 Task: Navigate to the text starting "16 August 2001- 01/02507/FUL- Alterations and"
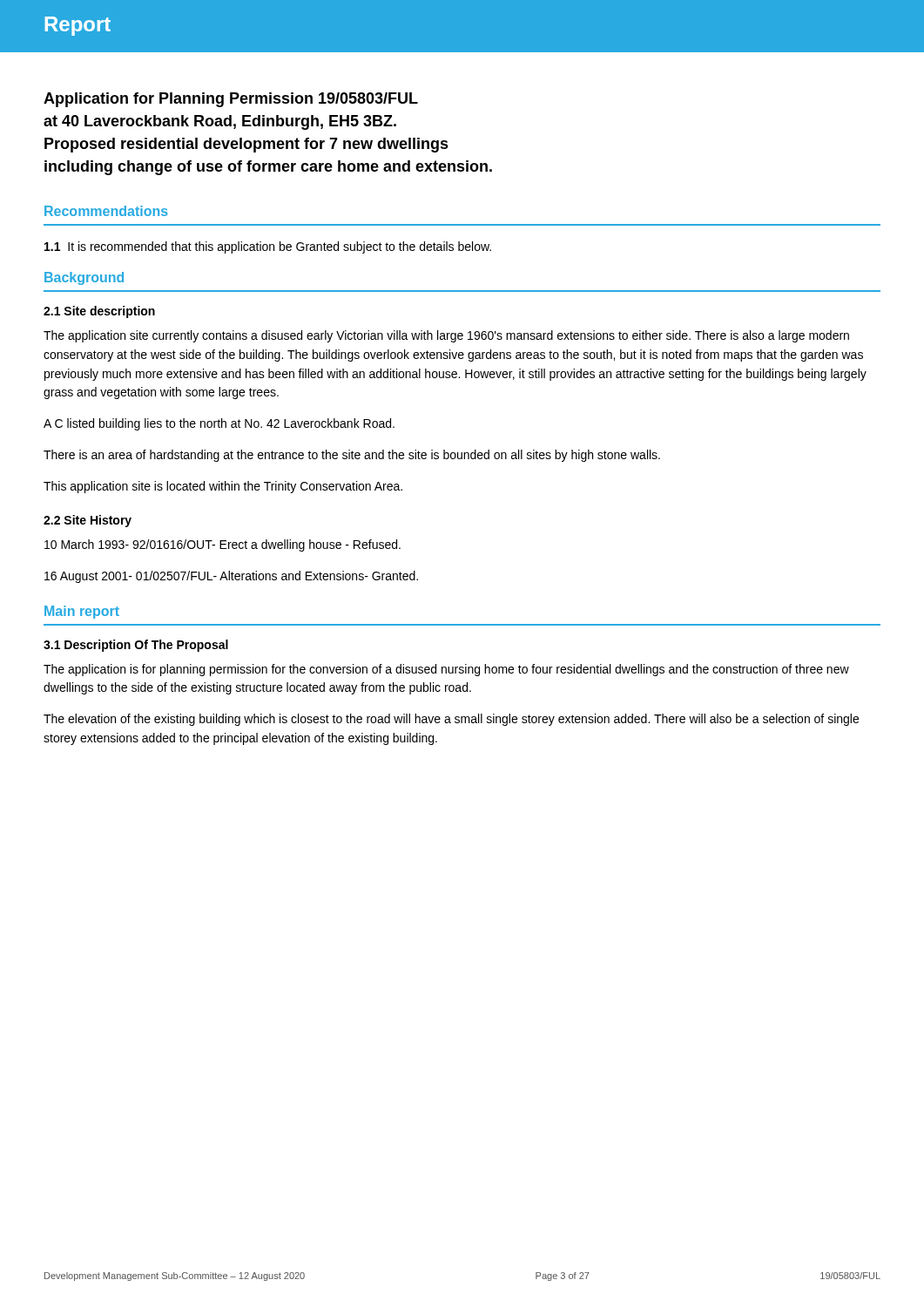click(231, 576)
